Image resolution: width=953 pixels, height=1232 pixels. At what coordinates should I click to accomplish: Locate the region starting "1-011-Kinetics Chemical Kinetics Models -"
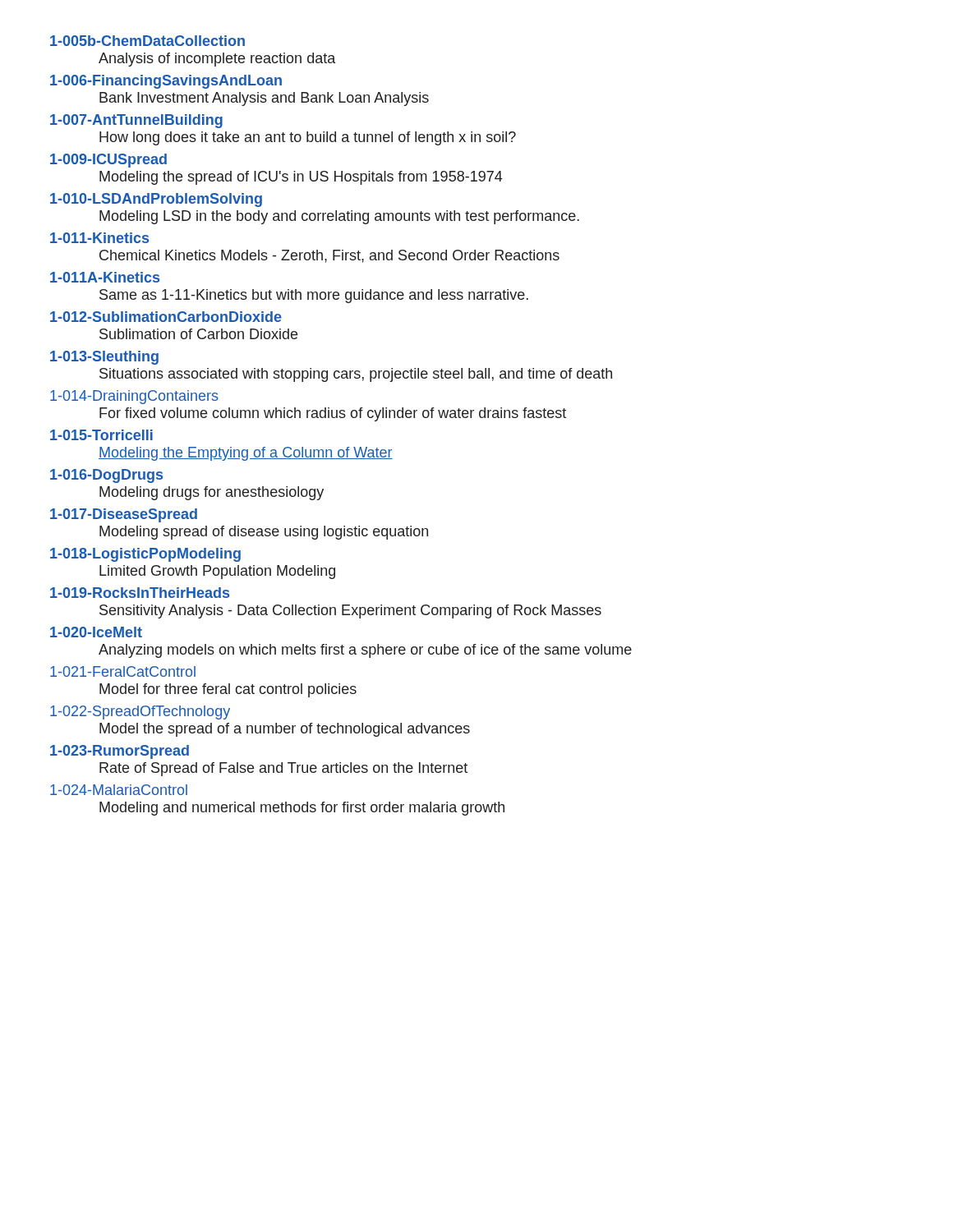pos(476,247)
